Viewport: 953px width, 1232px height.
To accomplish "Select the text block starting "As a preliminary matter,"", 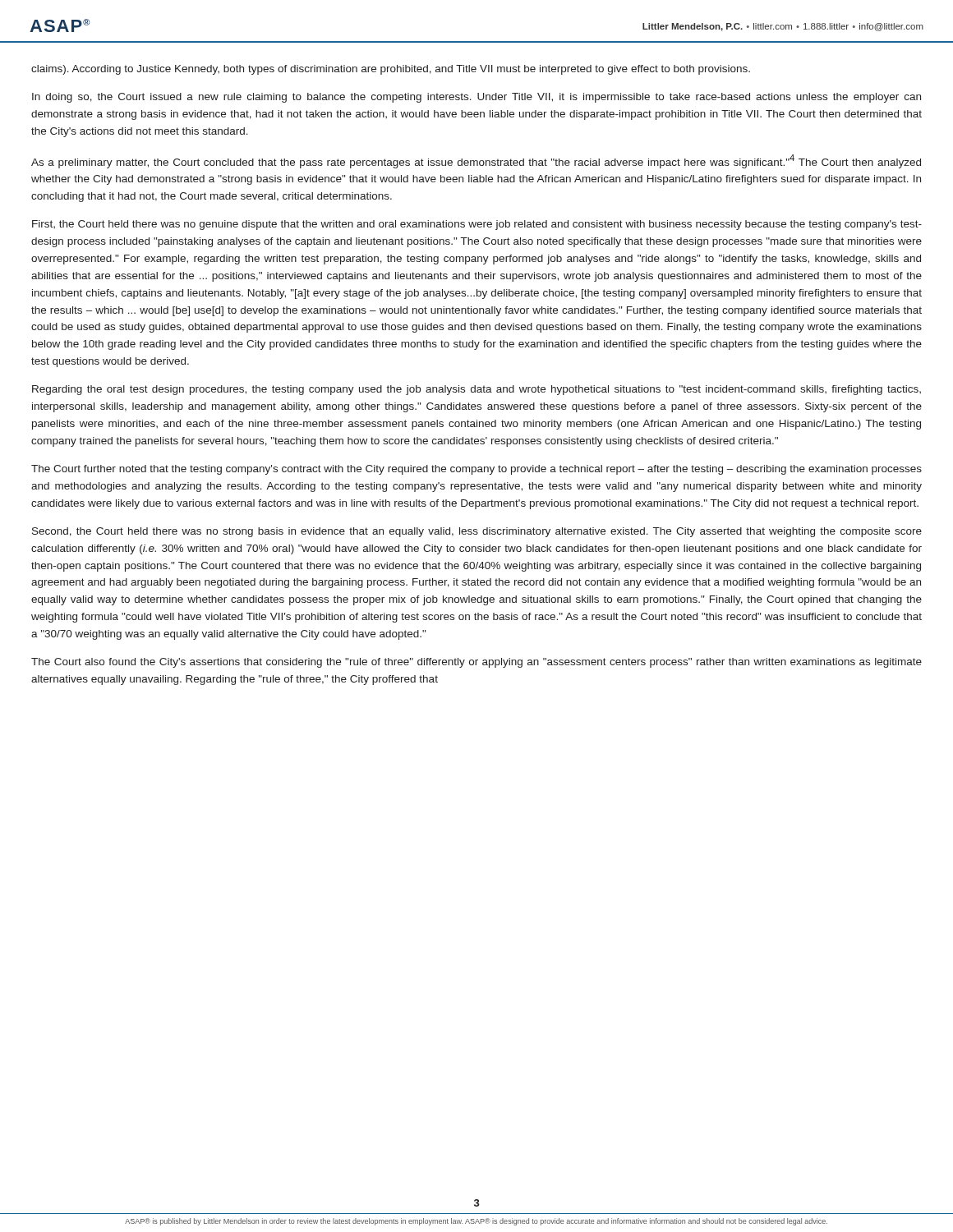I will (x=476, y=178).
